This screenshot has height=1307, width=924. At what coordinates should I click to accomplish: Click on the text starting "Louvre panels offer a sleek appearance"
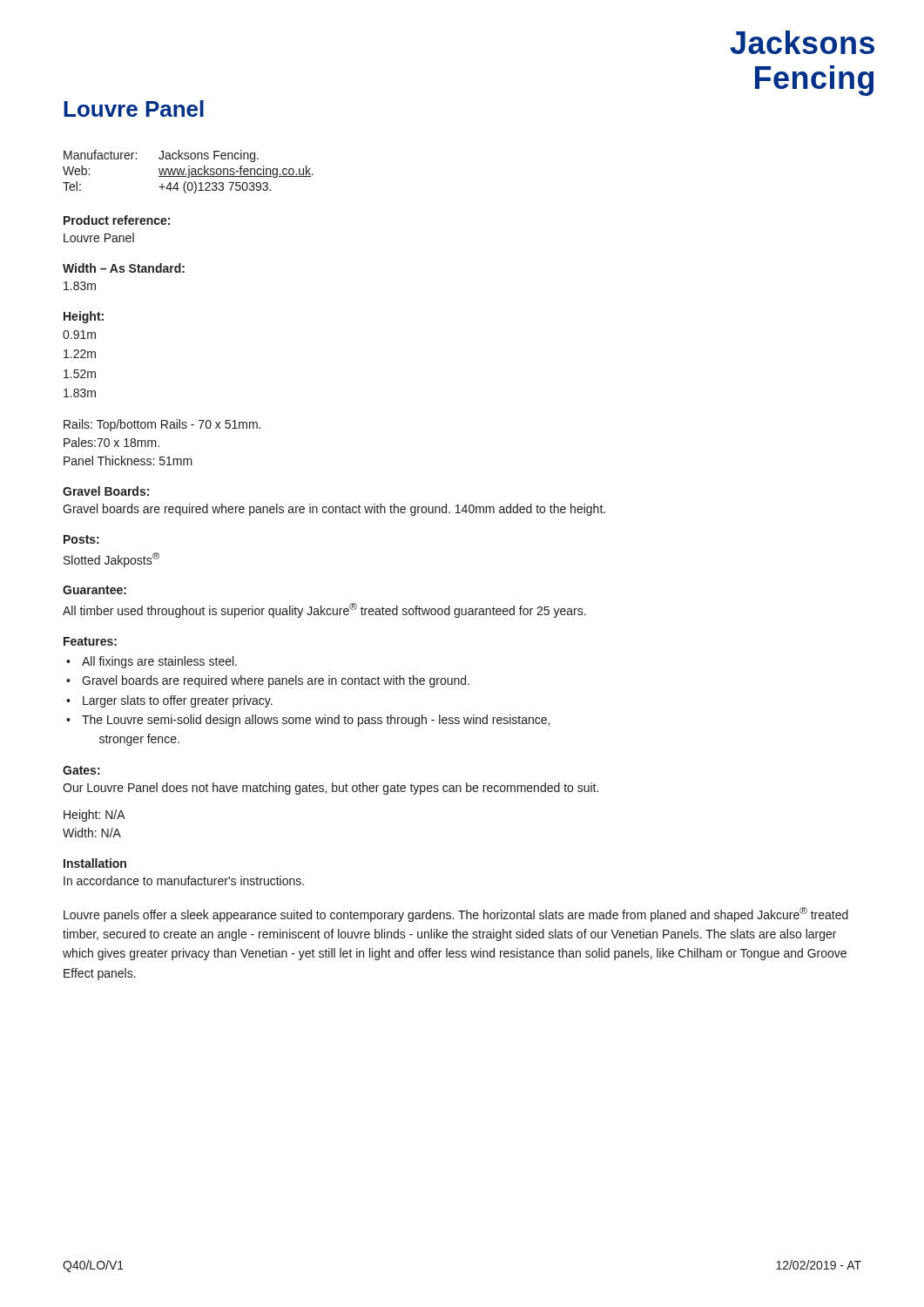[456, 942]
